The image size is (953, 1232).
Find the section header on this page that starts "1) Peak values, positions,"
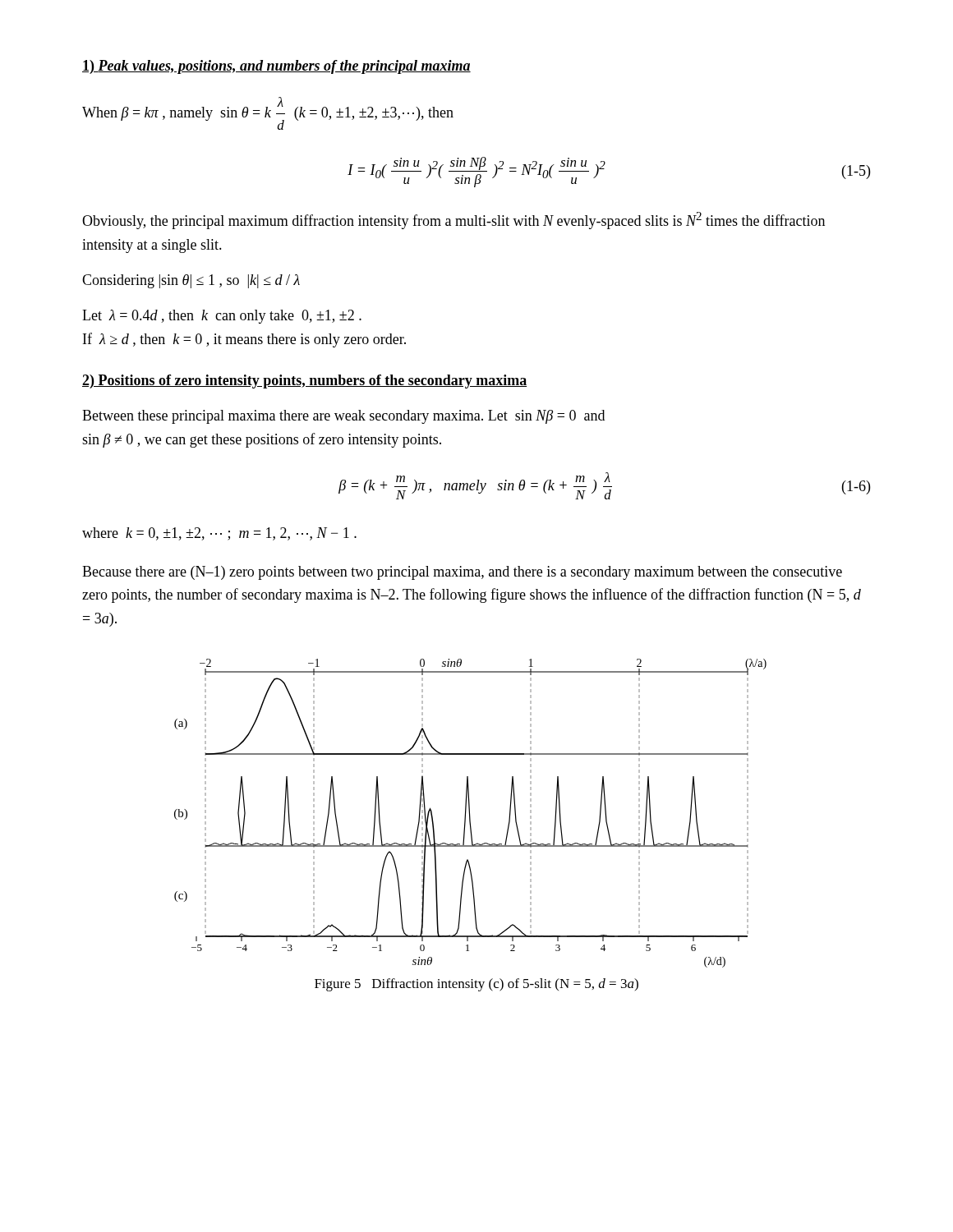[276, 66]
